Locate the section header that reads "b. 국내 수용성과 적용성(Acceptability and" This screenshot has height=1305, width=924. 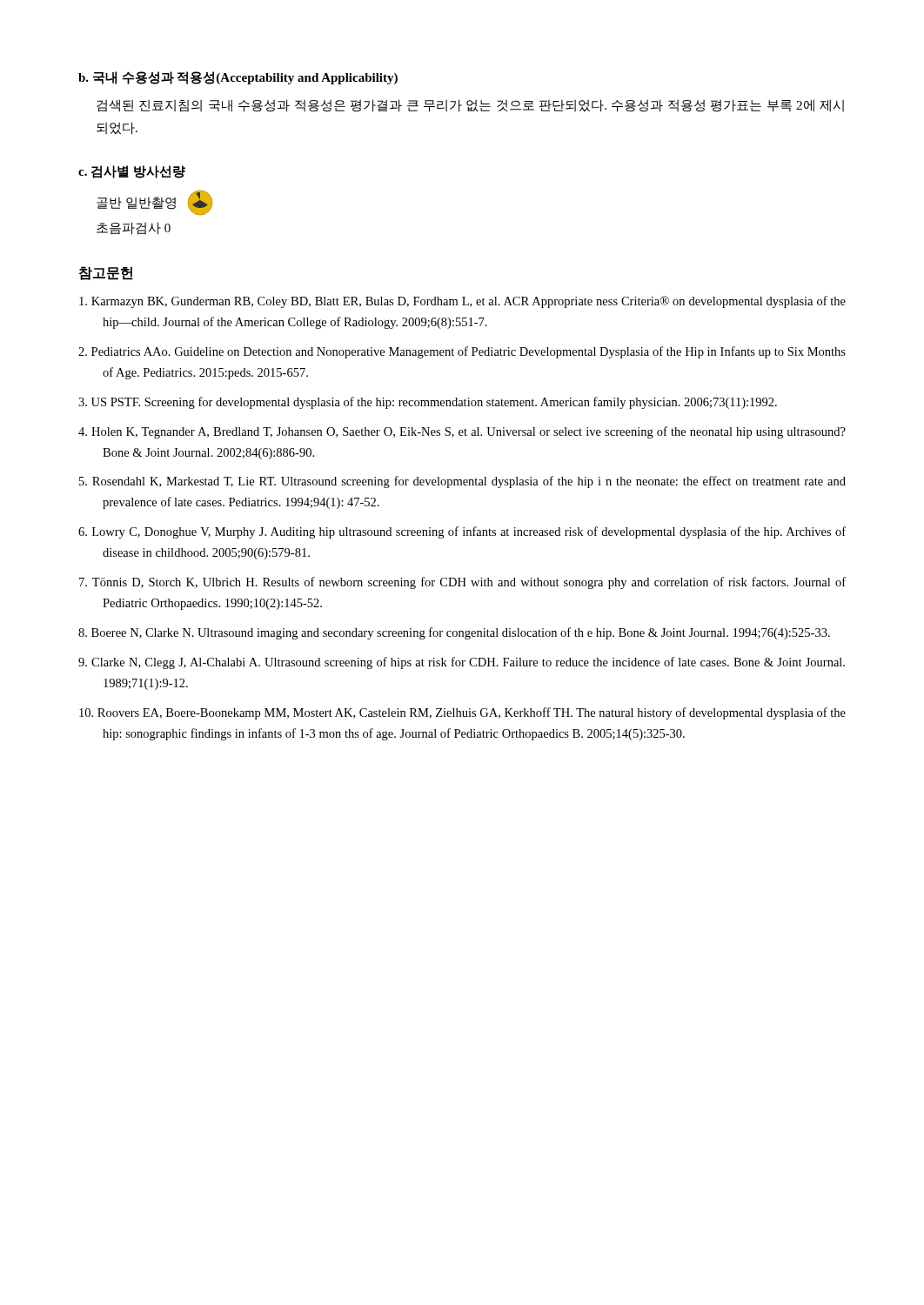tap(238, 77)
